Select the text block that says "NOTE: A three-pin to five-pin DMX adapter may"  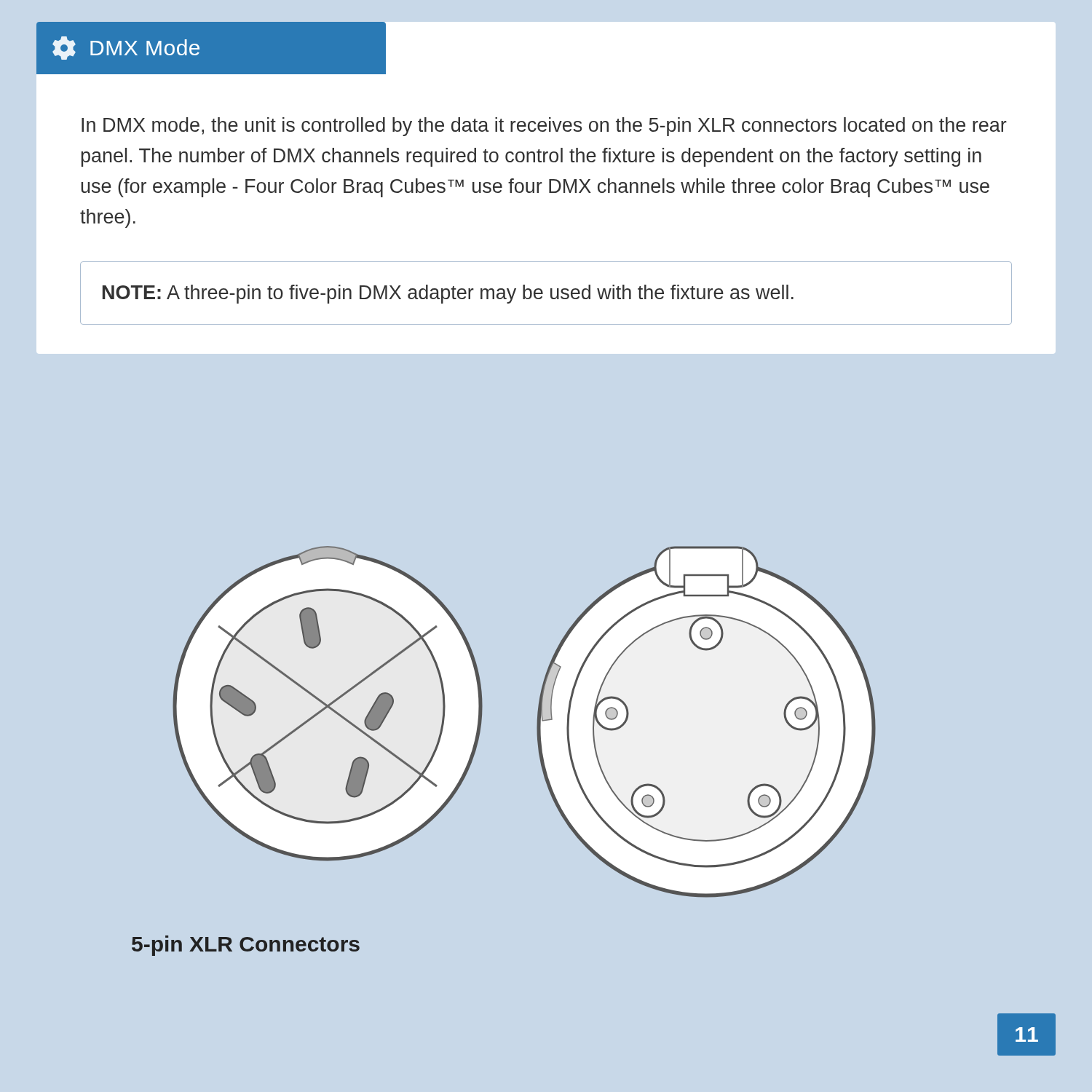tap(448, 293)
